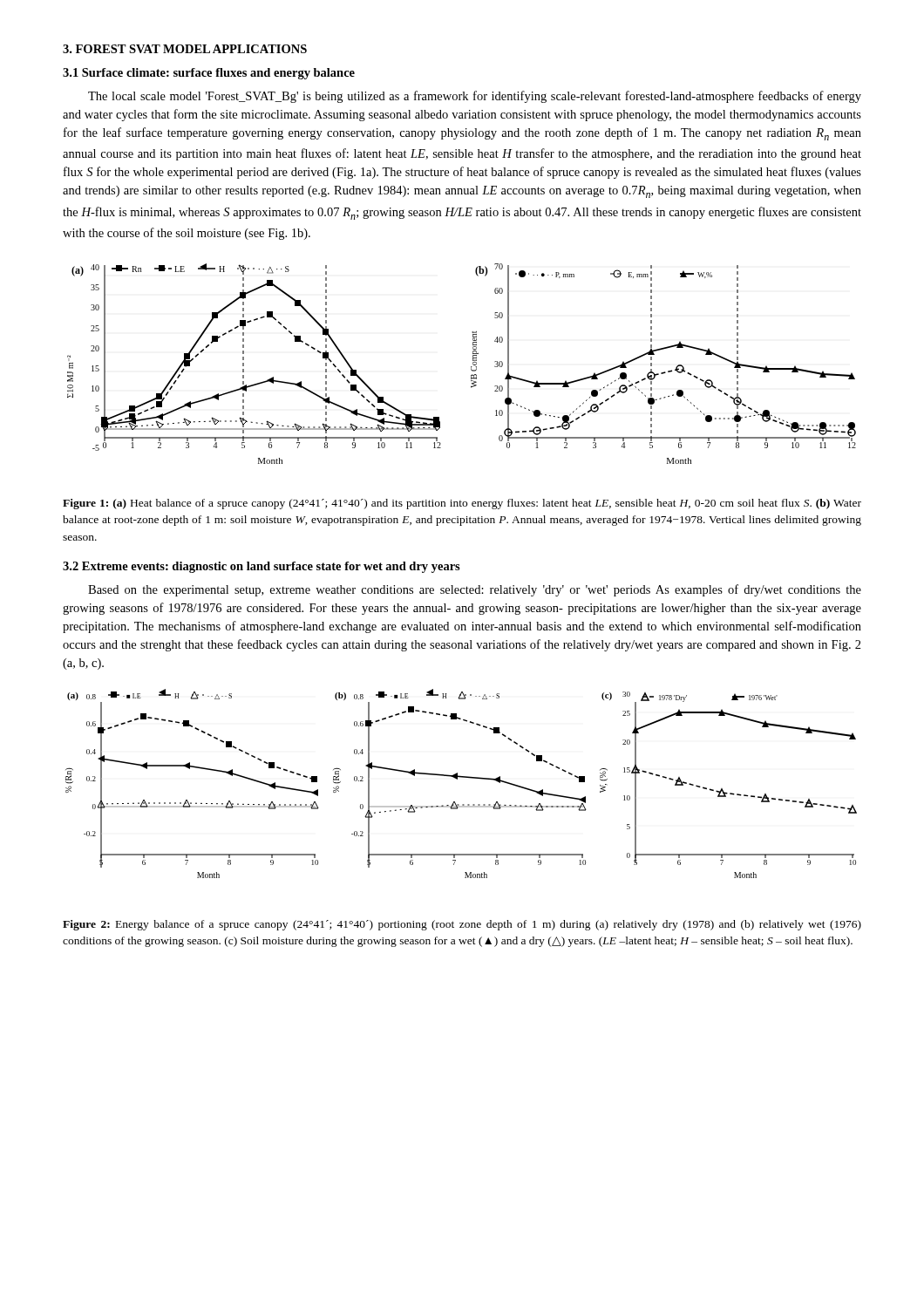Click on the text block starting "3.2 Extreme events: diagnostic on land surface state"

(261, 566)
